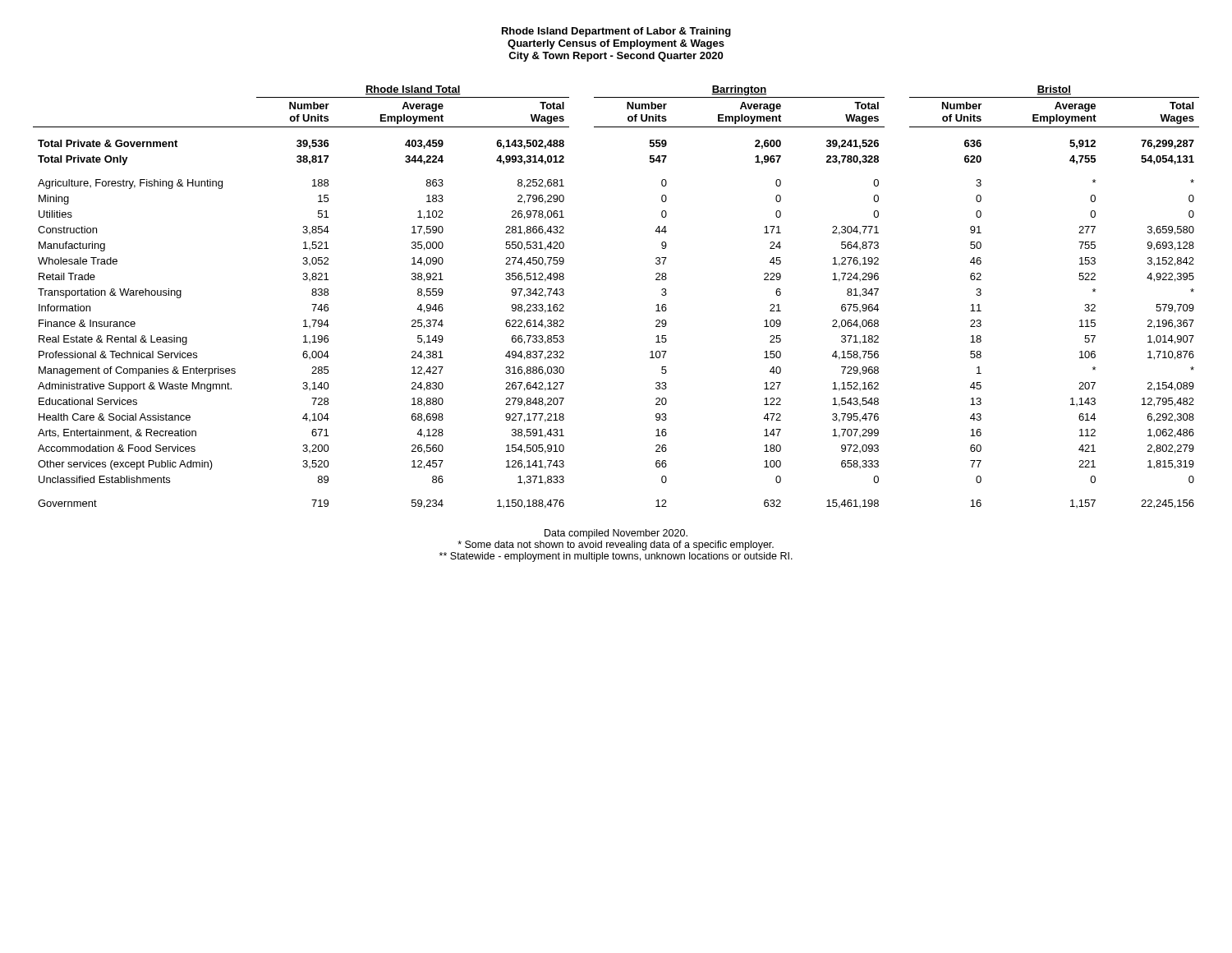Locate the table with the text "Accommodation & Food"

(616, 296)
